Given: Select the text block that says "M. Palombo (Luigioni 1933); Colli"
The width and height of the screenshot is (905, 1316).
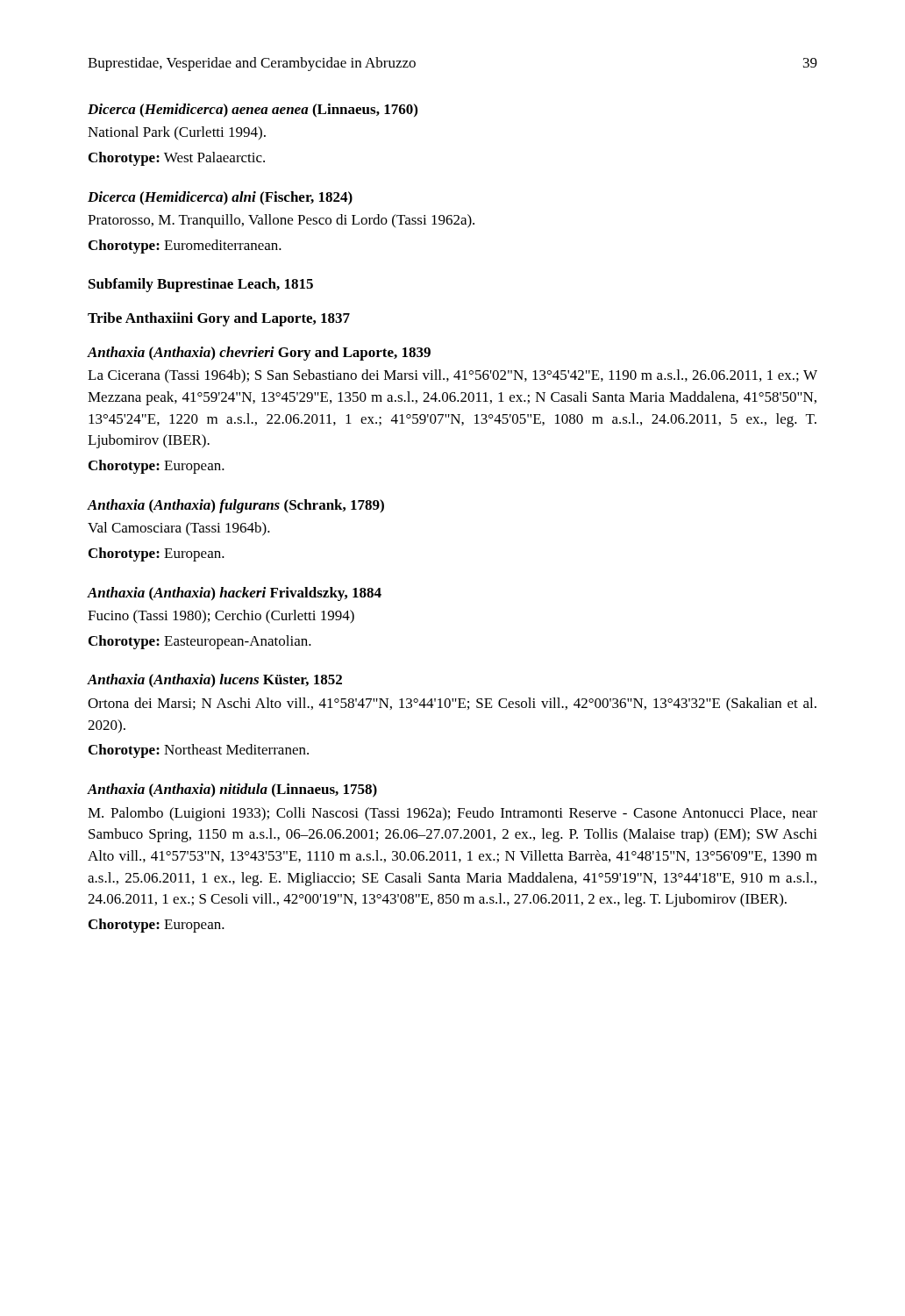Looking at the screenshot, I should click(x=452, y=869).
